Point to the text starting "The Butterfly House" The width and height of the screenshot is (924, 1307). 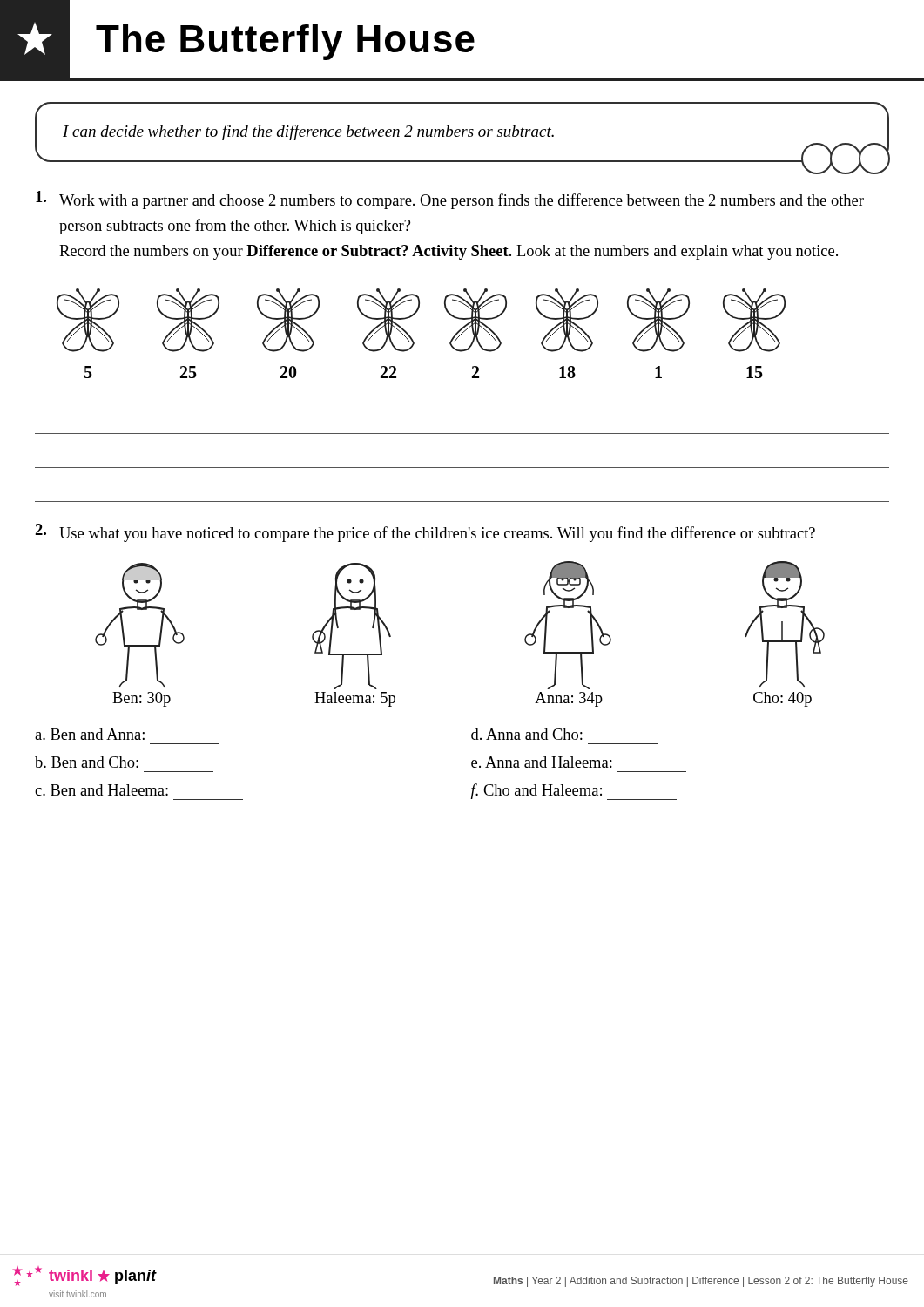coord(238,39)
